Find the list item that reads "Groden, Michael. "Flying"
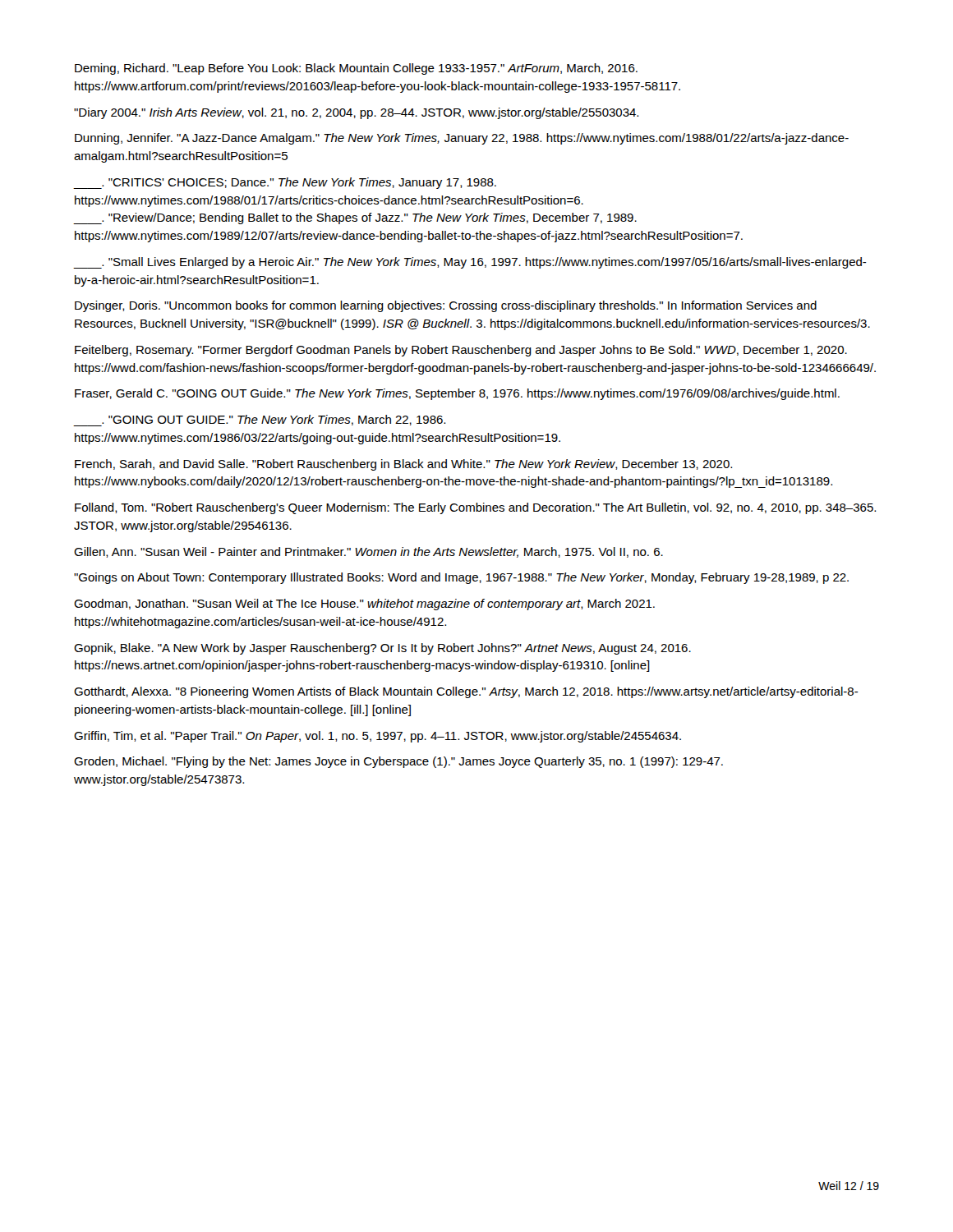The width and height of the screenshot is (953, 1232). pyautogui.click(x=399, y=770)
